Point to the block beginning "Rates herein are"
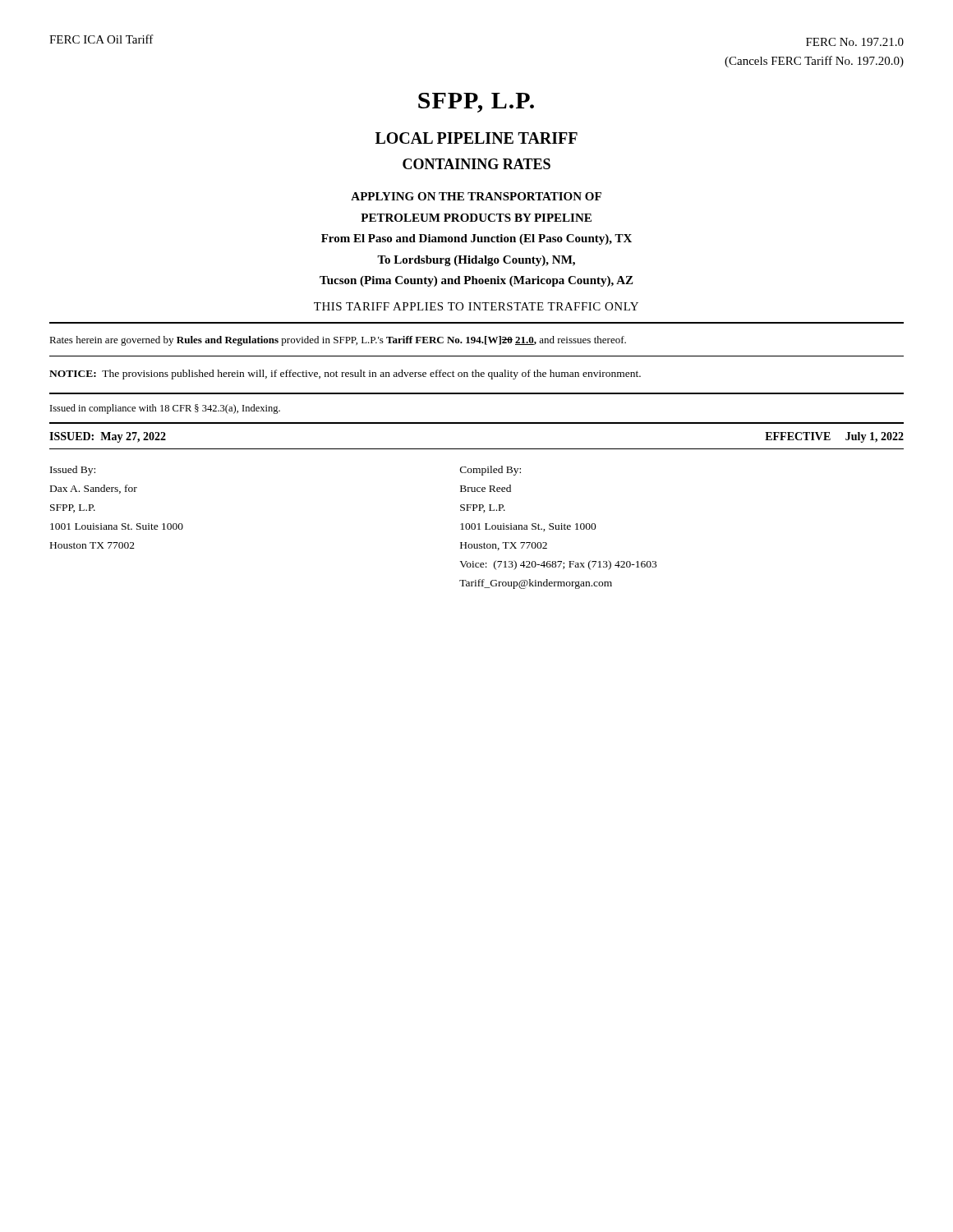Screen dimensions: 1232x953 338,339
